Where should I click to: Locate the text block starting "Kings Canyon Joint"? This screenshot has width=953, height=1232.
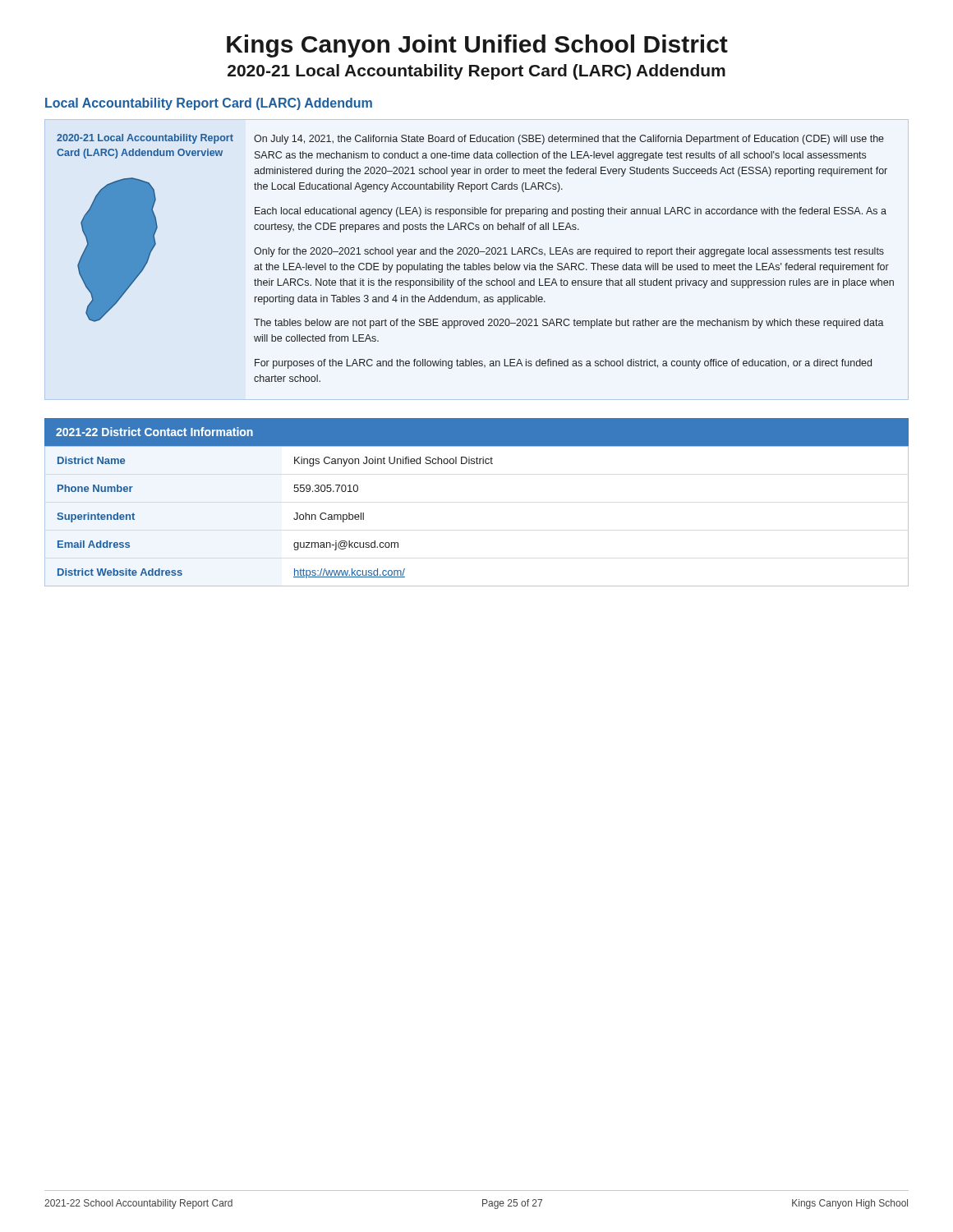pyautogui.click(x=476, y=56)
